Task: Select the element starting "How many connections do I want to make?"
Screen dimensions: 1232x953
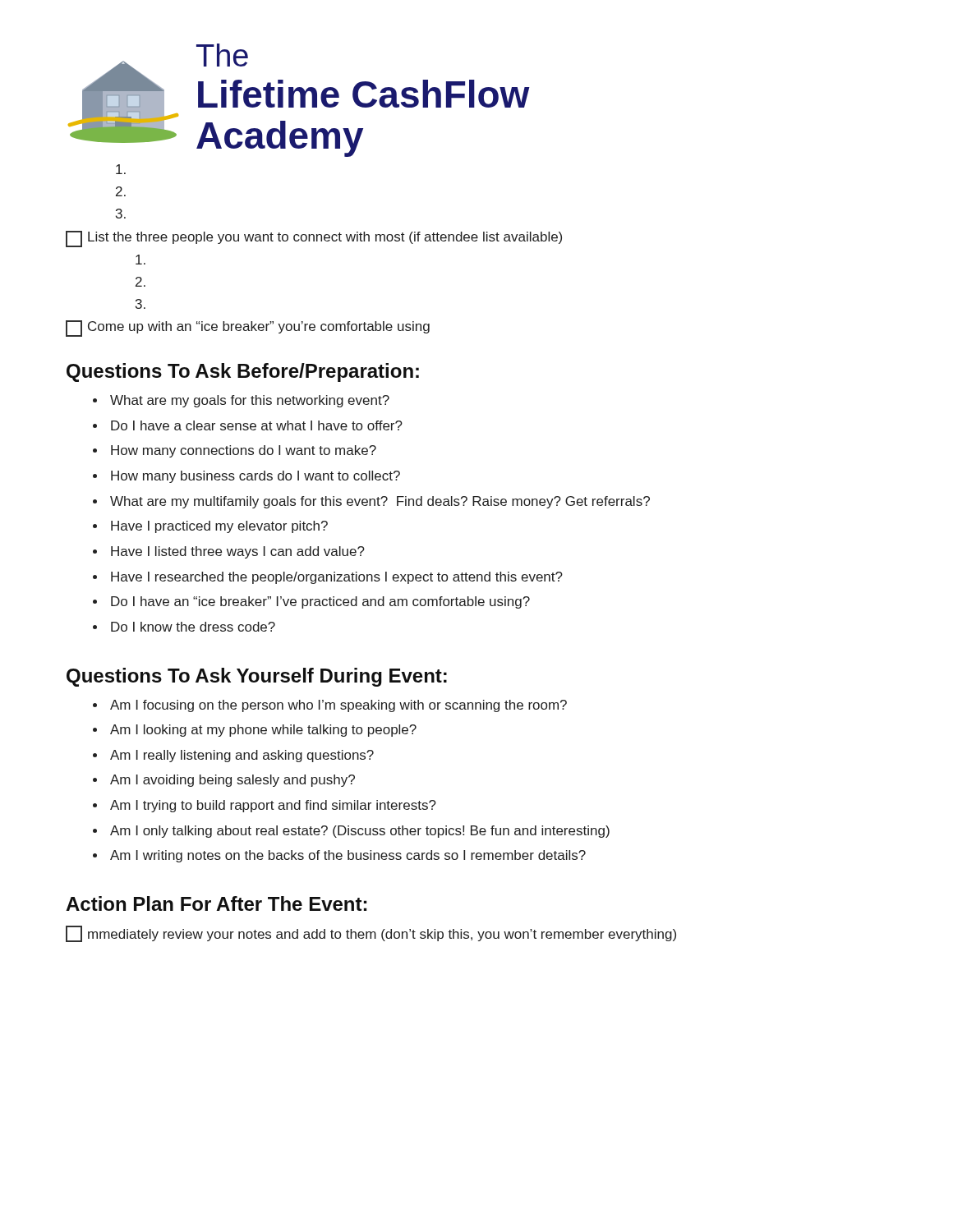Action: point(243,451)
